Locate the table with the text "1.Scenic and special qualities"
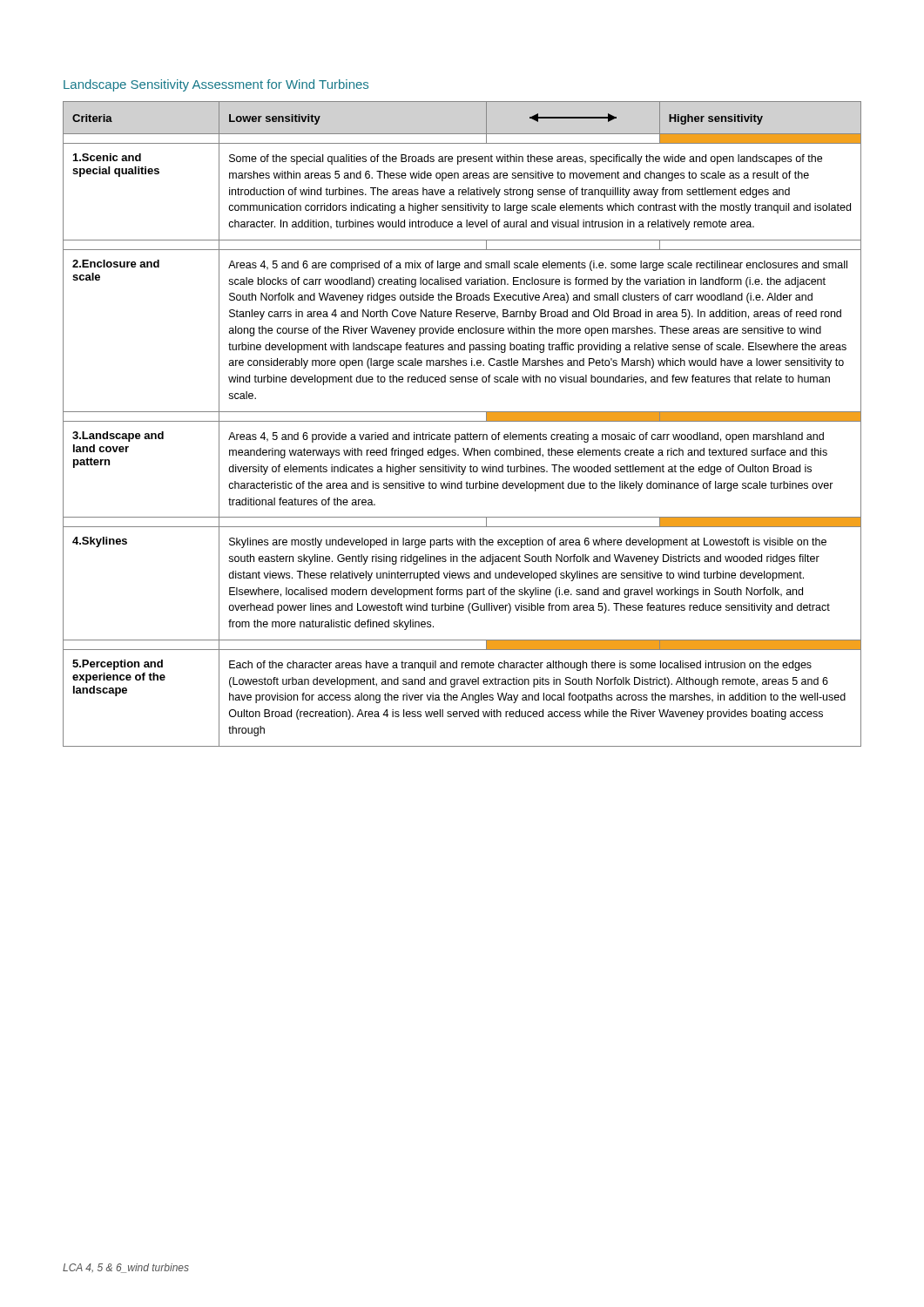 (462, 424)
